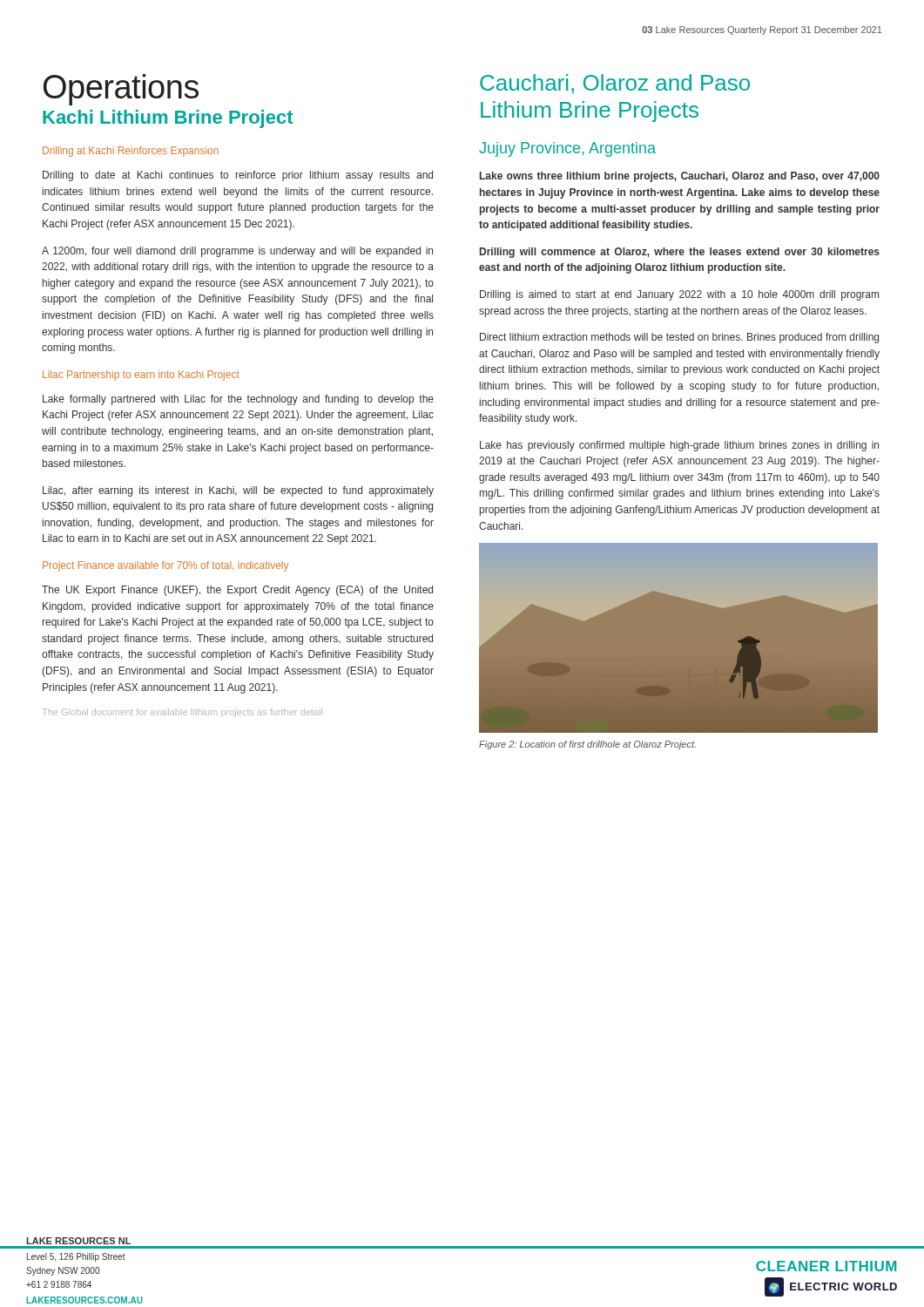Screen dimensions: 1307x924
Task: Select the text block containing "Lilac, after earning its"
Action: pos(238,515)
